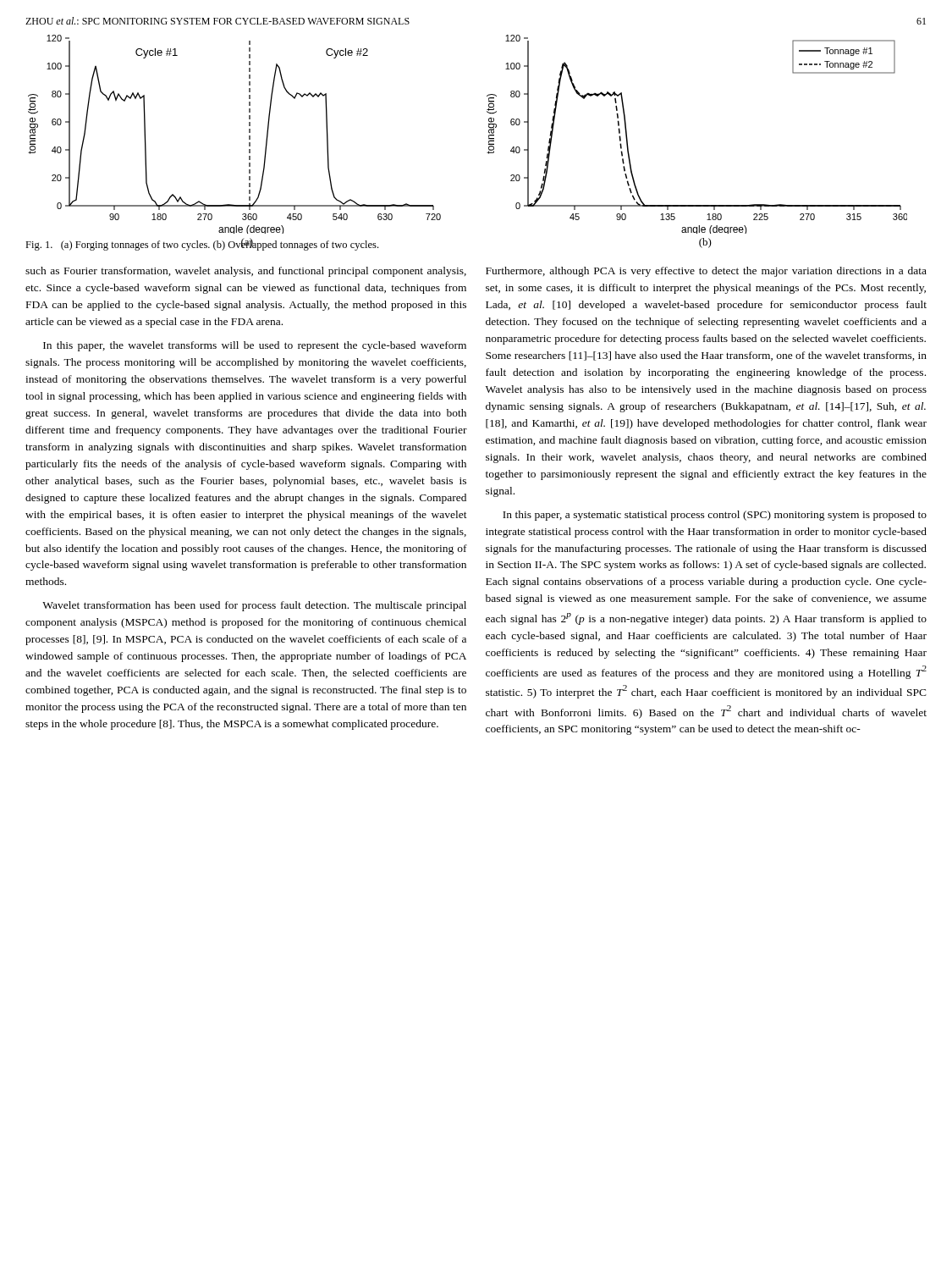
Task: Point to the caption beginning "Fig. 1. (a) Forging tonnages"
Action: tap(202, 245)
